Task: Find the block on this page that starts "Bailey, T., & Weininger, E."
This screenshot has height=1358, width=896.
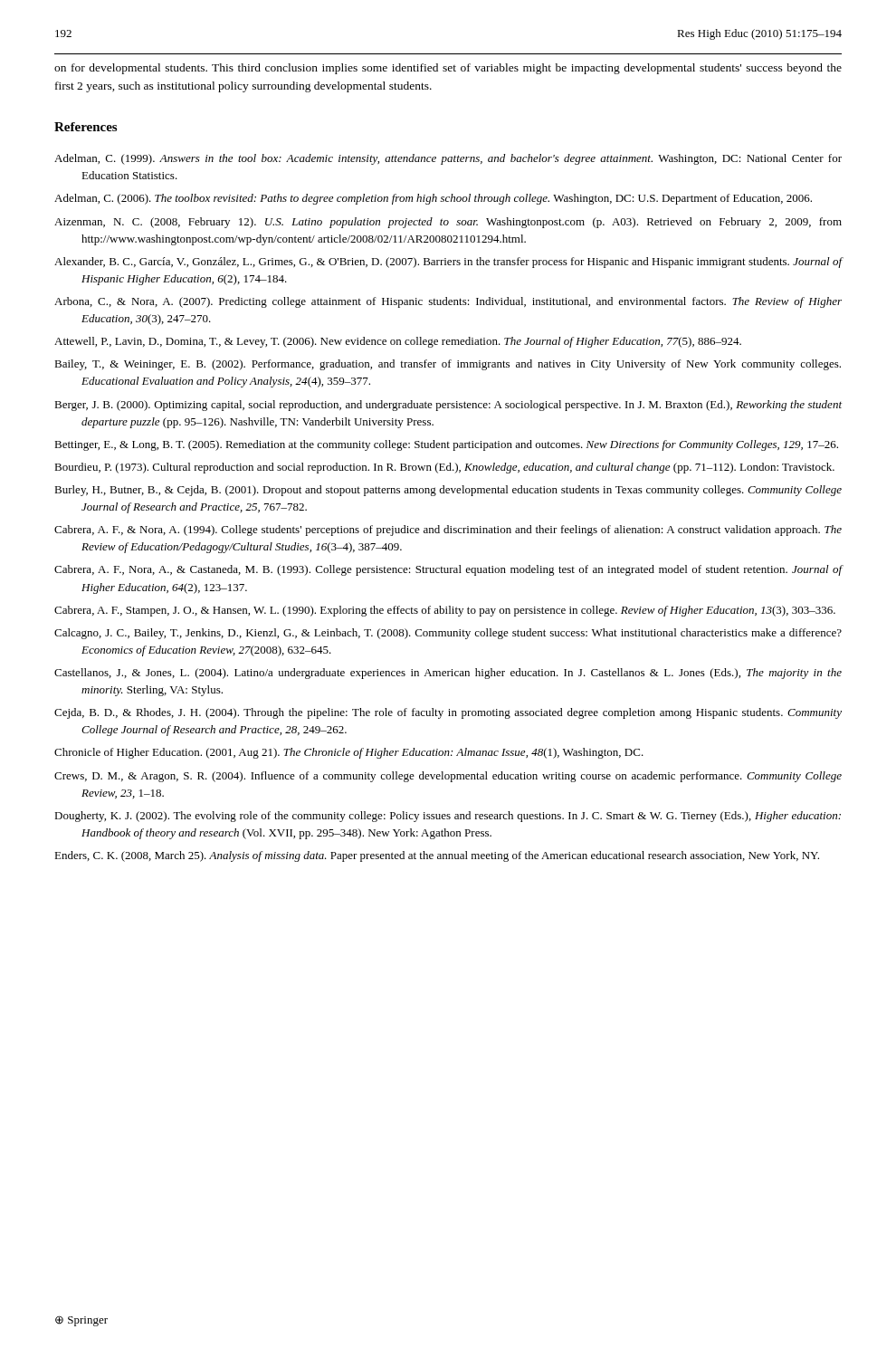Action: [x=448, y=372]
